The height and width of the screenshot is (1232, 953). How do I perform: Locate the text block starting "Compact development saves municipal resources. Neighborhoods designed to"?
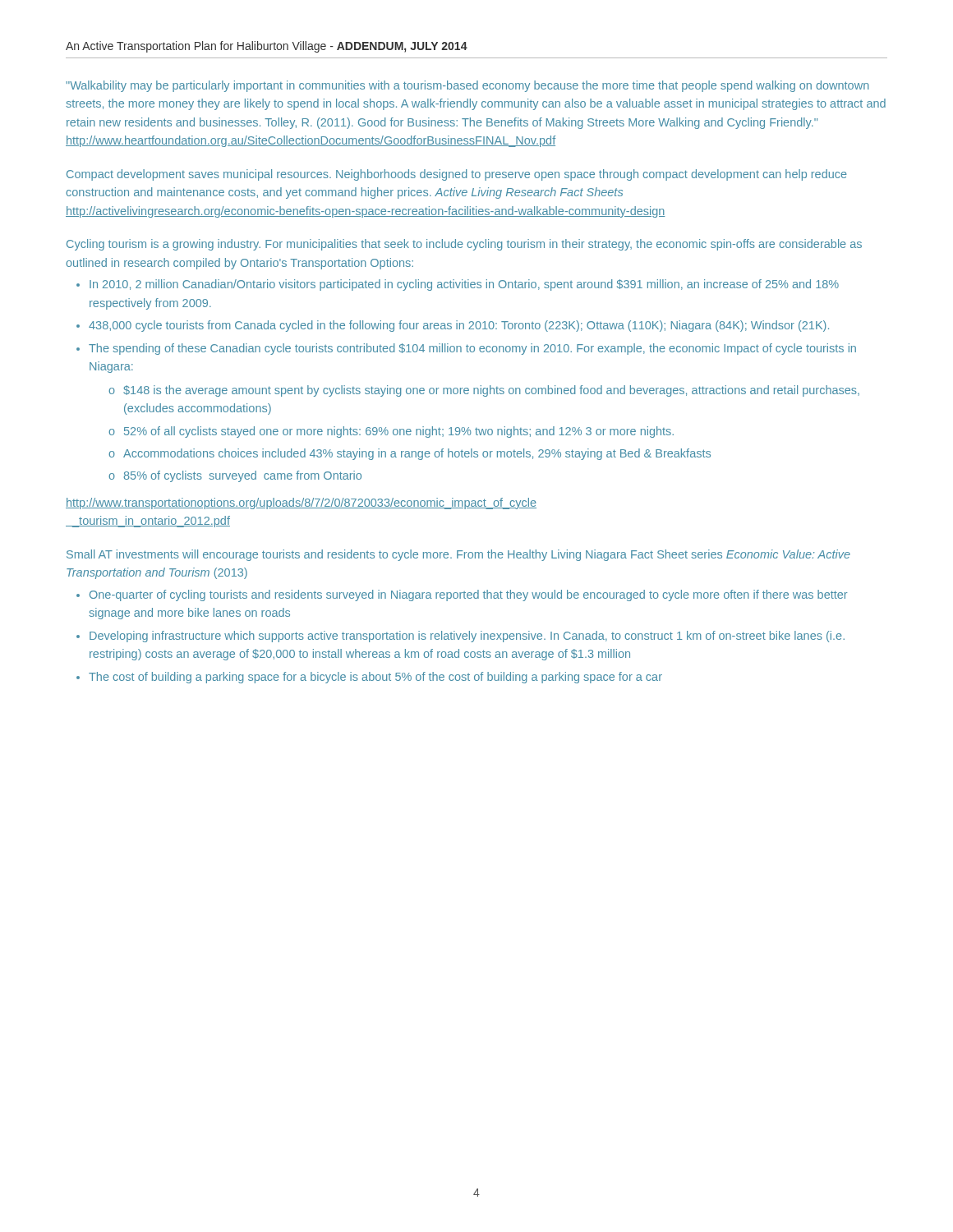[x=456, y=192]
